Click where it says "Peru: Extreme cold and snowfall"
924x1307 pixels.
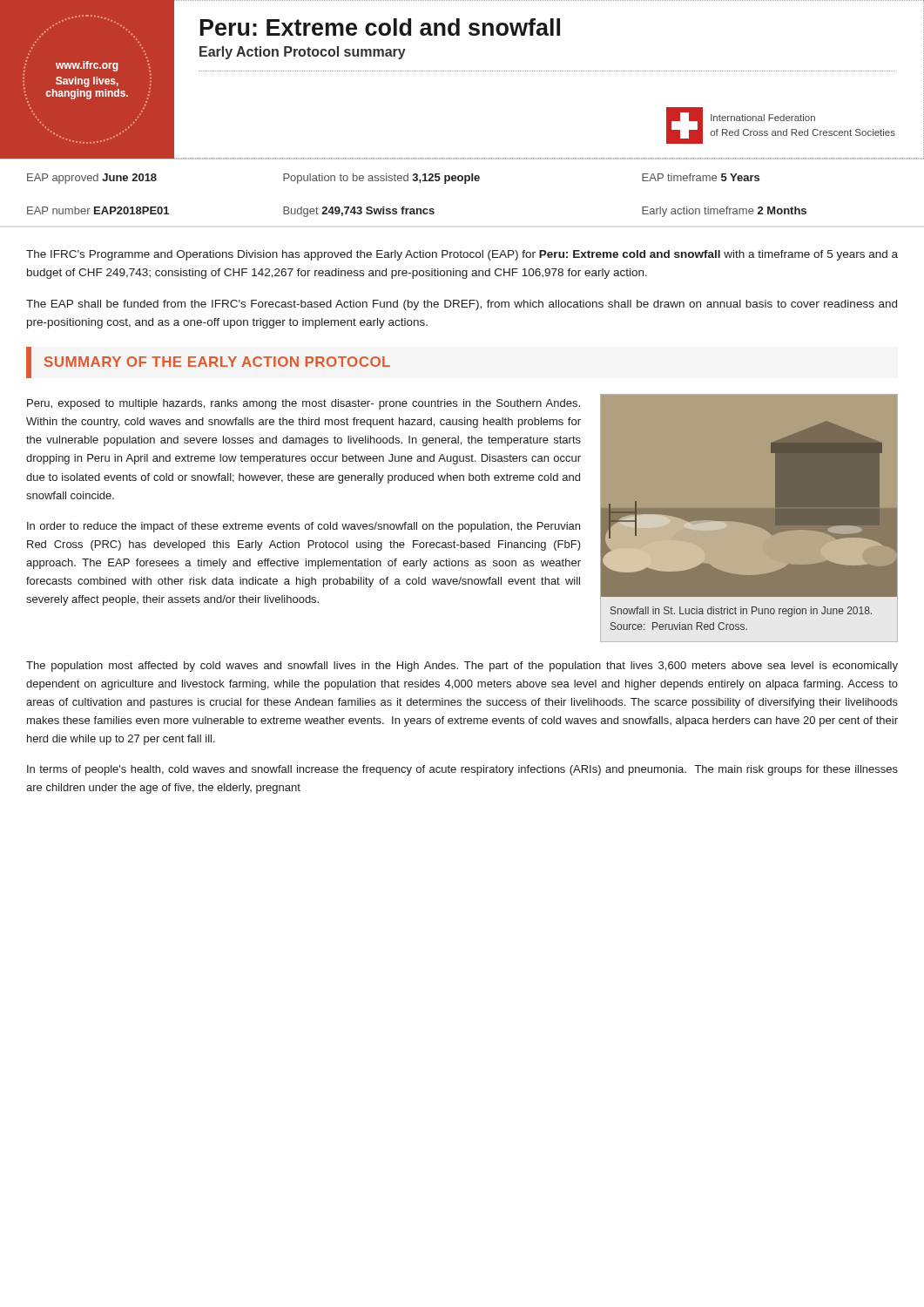(380, 28)
